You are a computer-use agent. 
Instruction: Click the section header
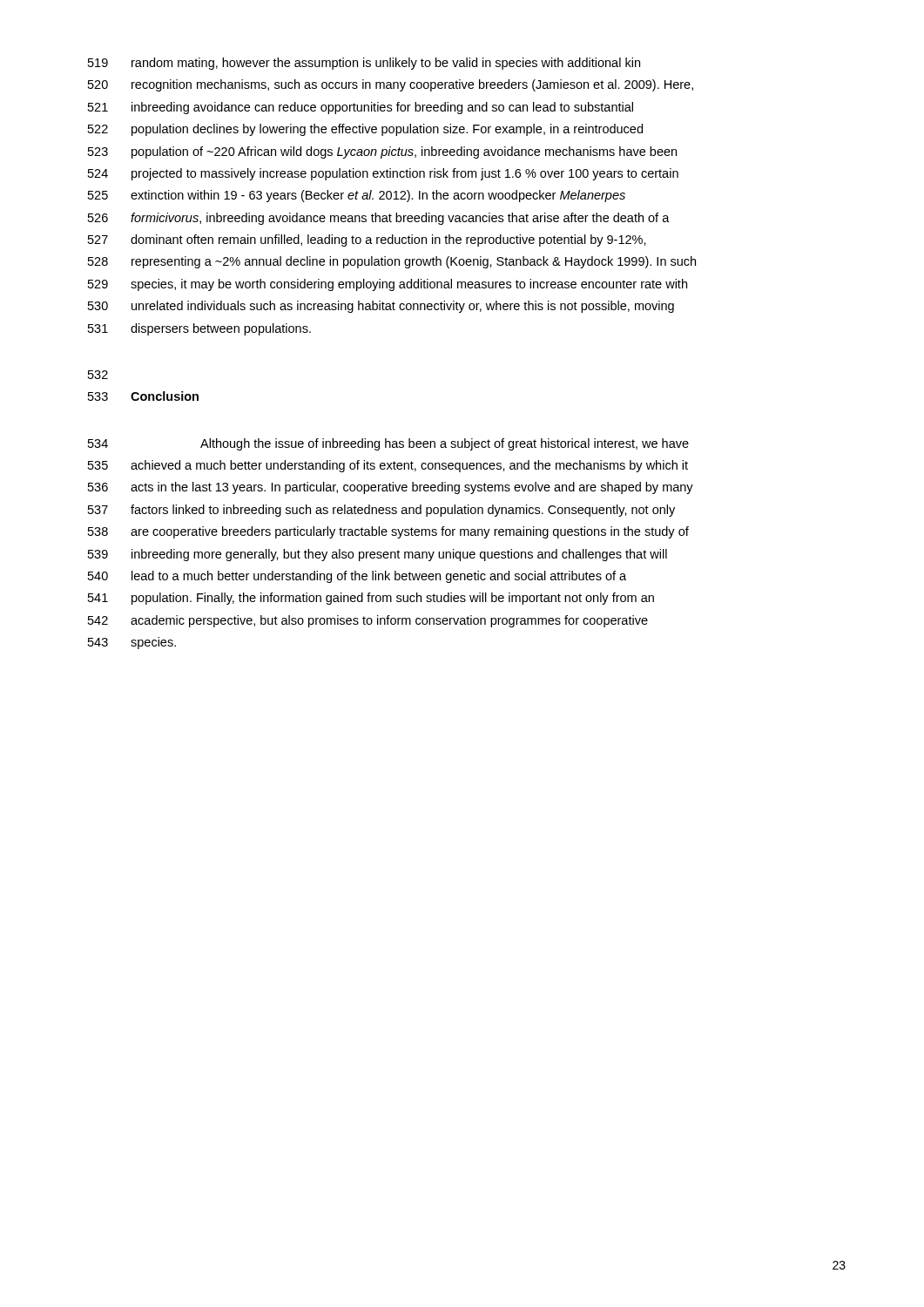[x=466, y=397]
